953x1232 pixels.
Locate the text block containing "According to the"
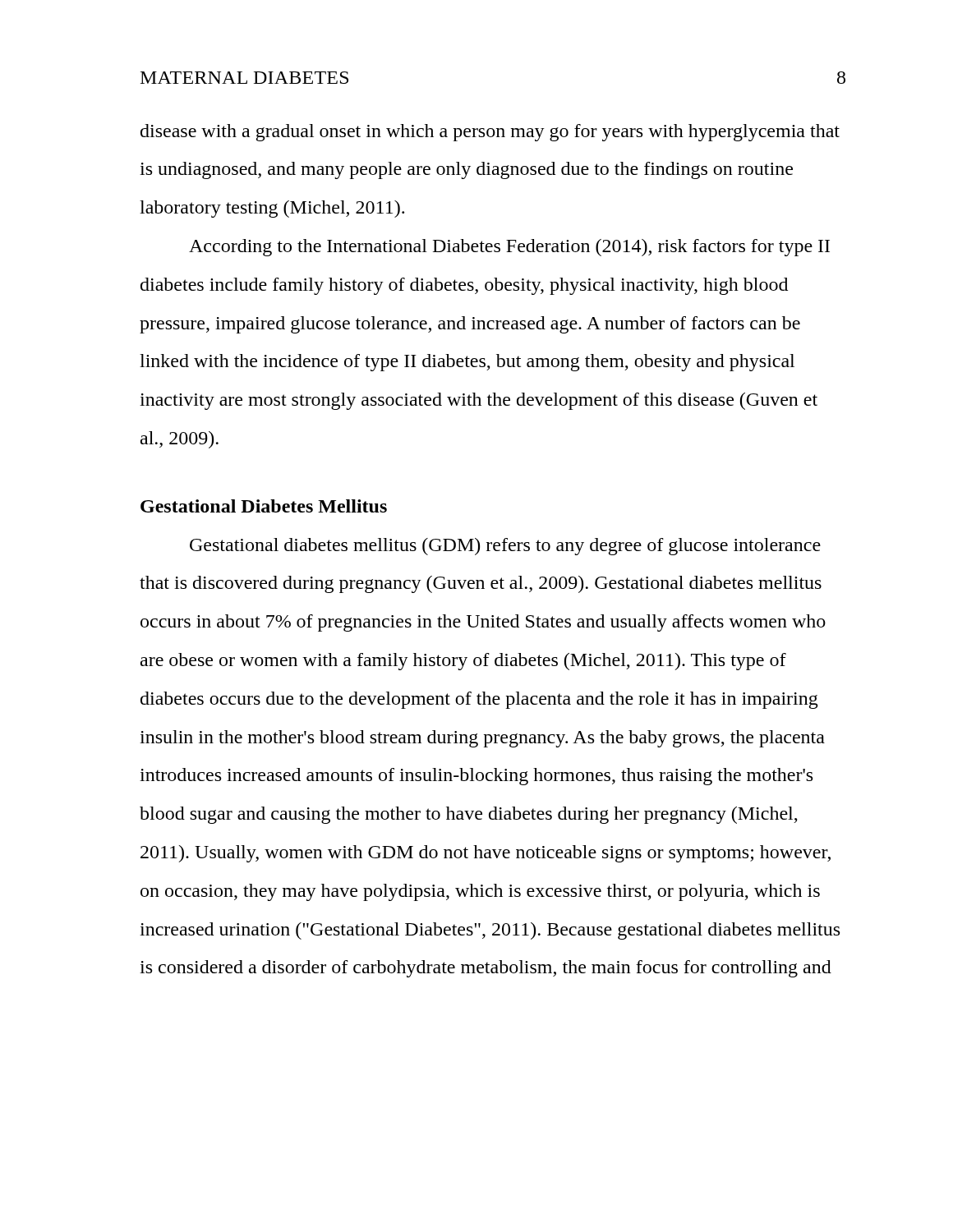(509, 248)
